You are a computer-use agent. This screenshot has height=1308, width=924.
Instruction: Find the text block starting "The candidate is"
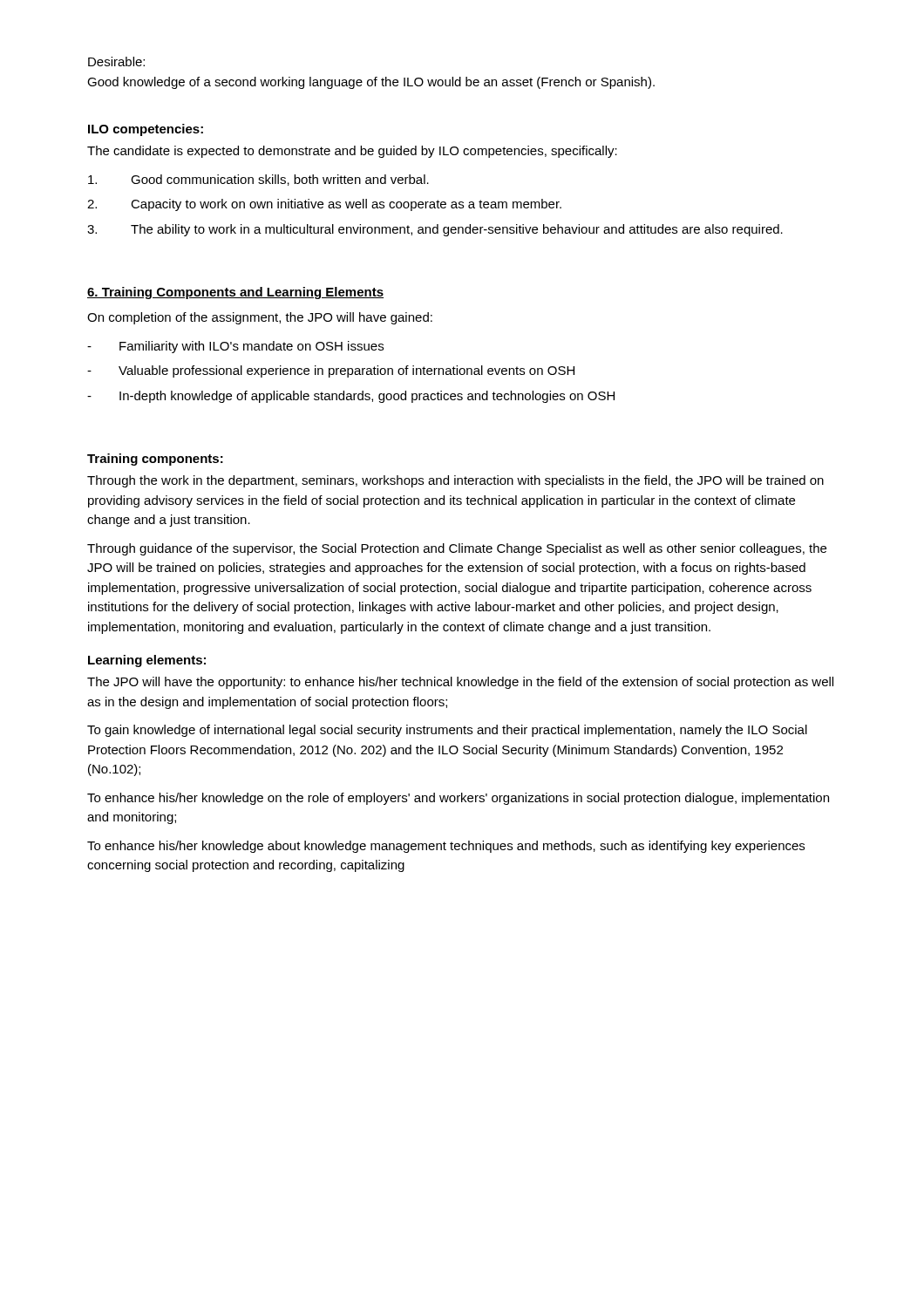pos(352,150)
